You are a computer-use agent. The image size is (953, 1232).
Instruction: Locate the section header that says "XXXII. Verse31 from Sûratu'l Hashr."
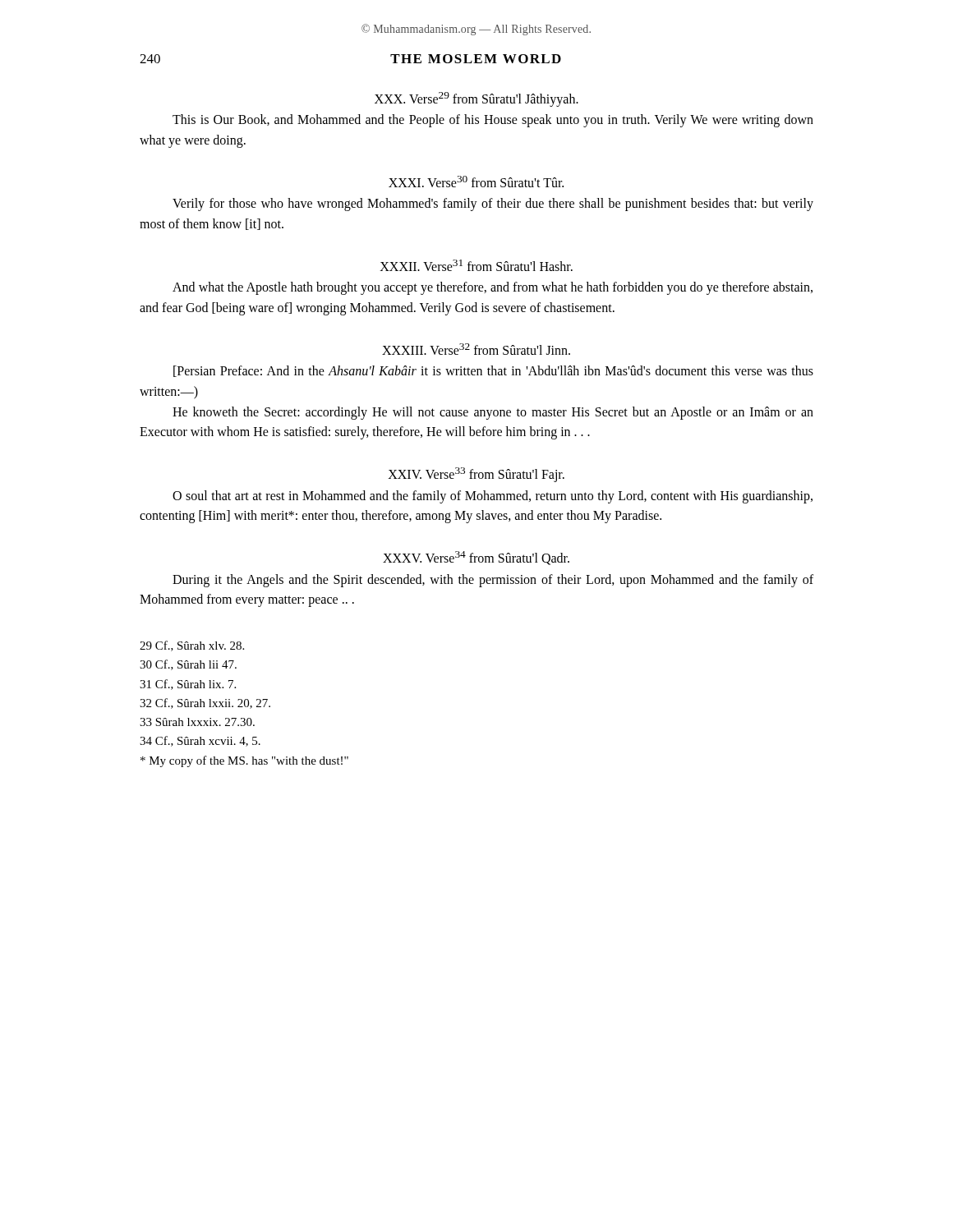[476, 265]
